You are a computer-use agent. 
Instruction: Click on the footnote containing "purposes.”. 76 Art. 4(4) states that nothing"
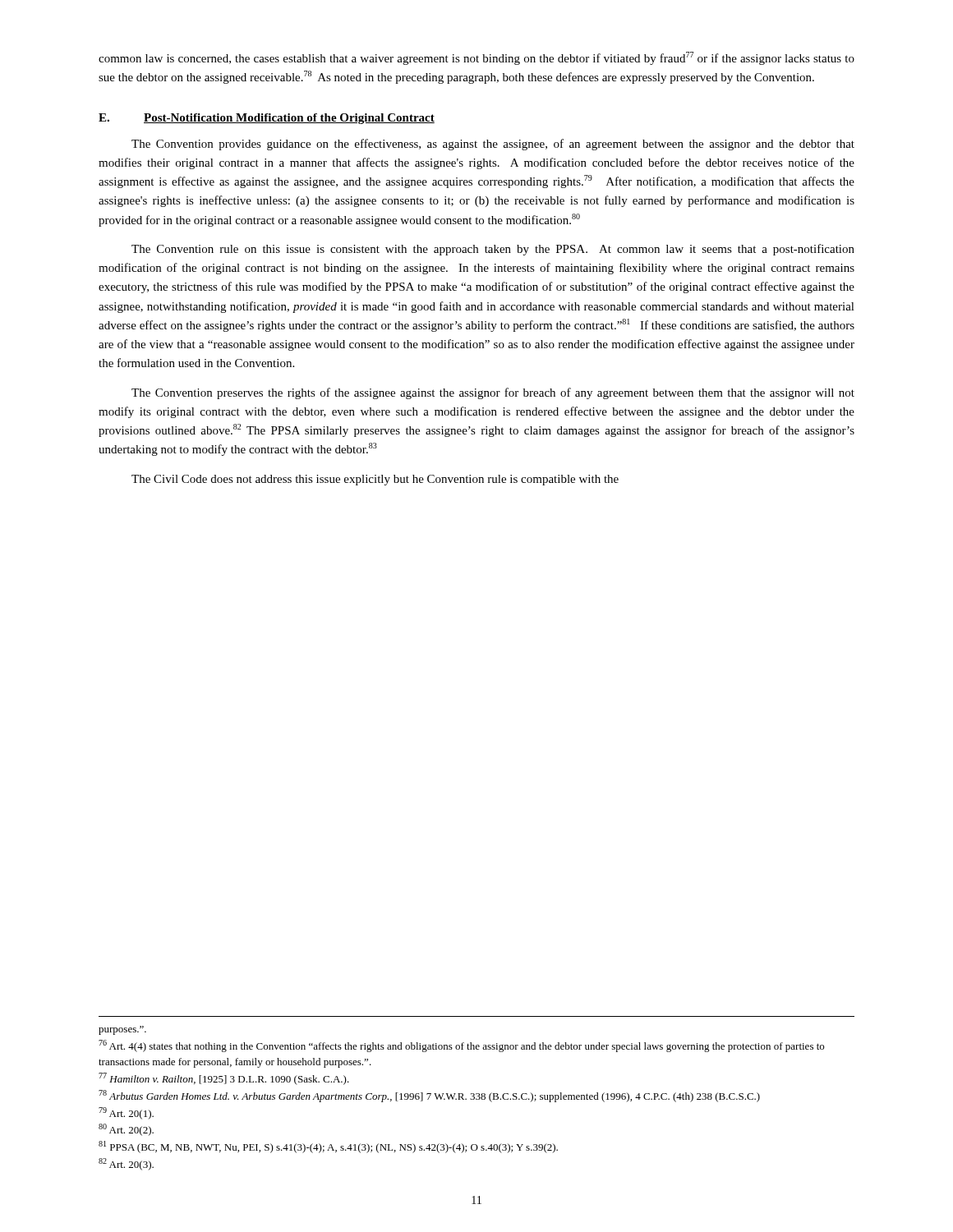[476, 1097]
